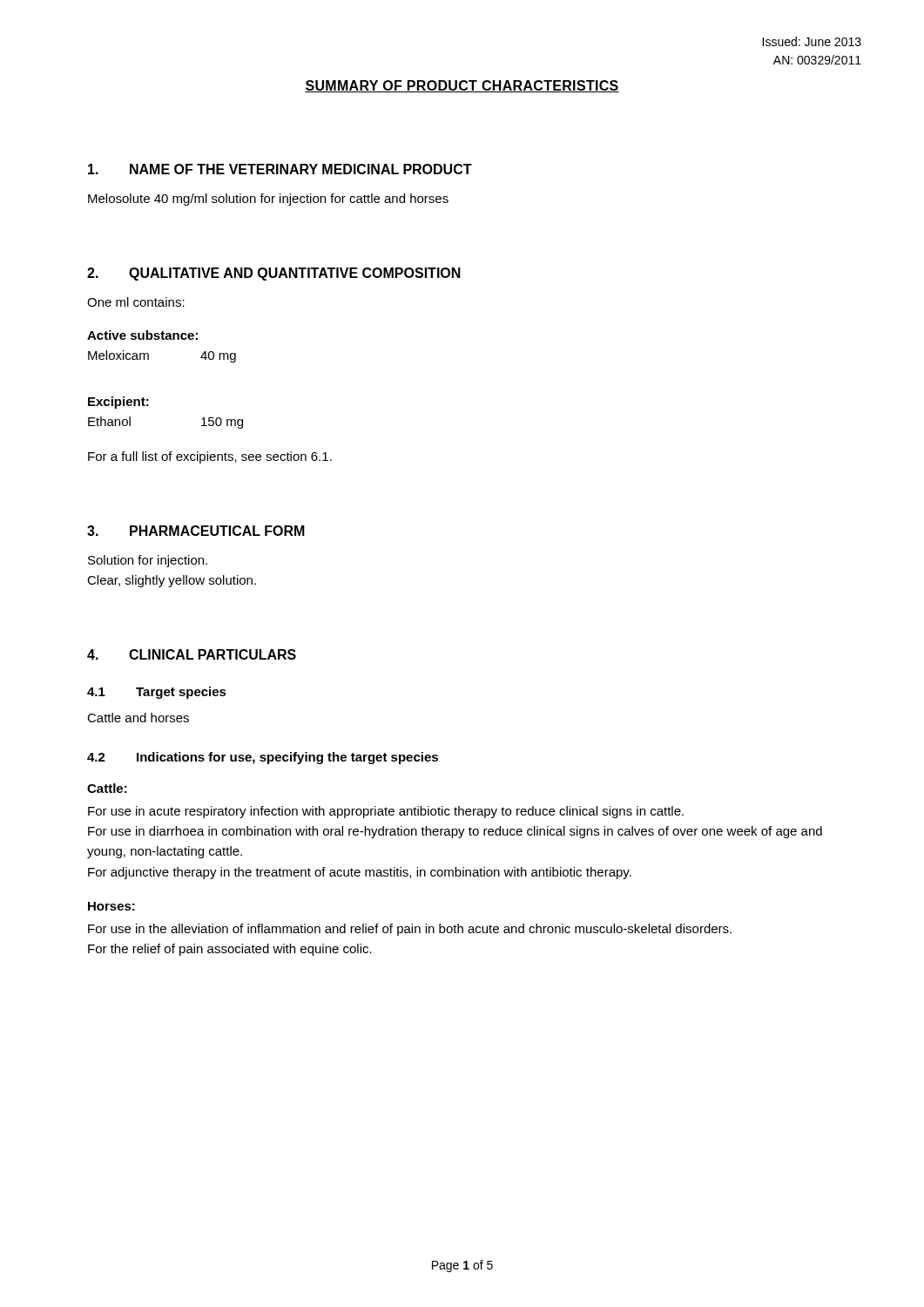Locate the block starting "Melosolute 40 mg/ml solution for injection for cattle"
This screenshot has width=924, height=1307.
tap(268, 198)
